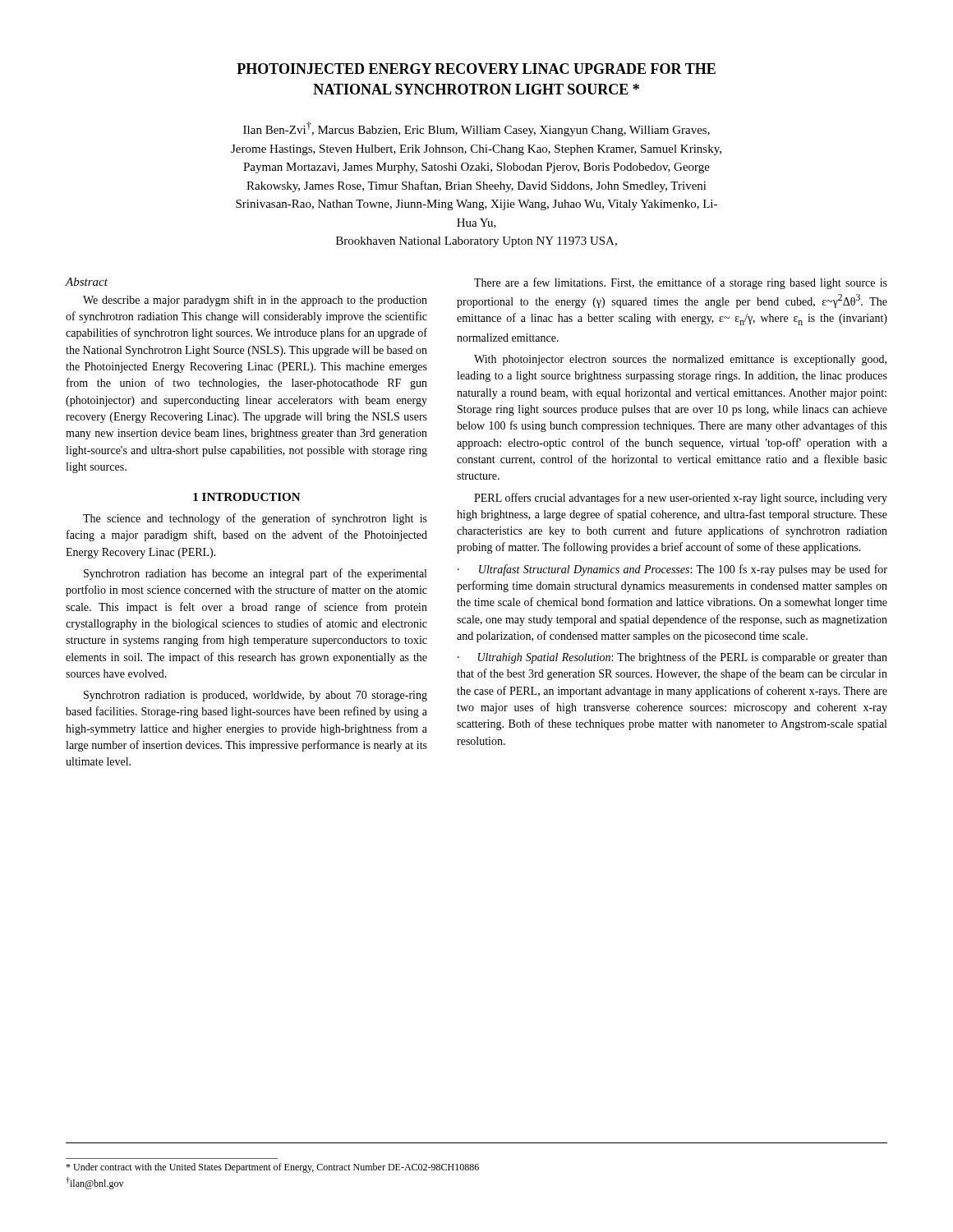This screenshot has height=1232, width=953.
Task: Navigate to the text block starting "With photoinjector electron sources the normalized emittance is"
Action: (x=672, y=418)
